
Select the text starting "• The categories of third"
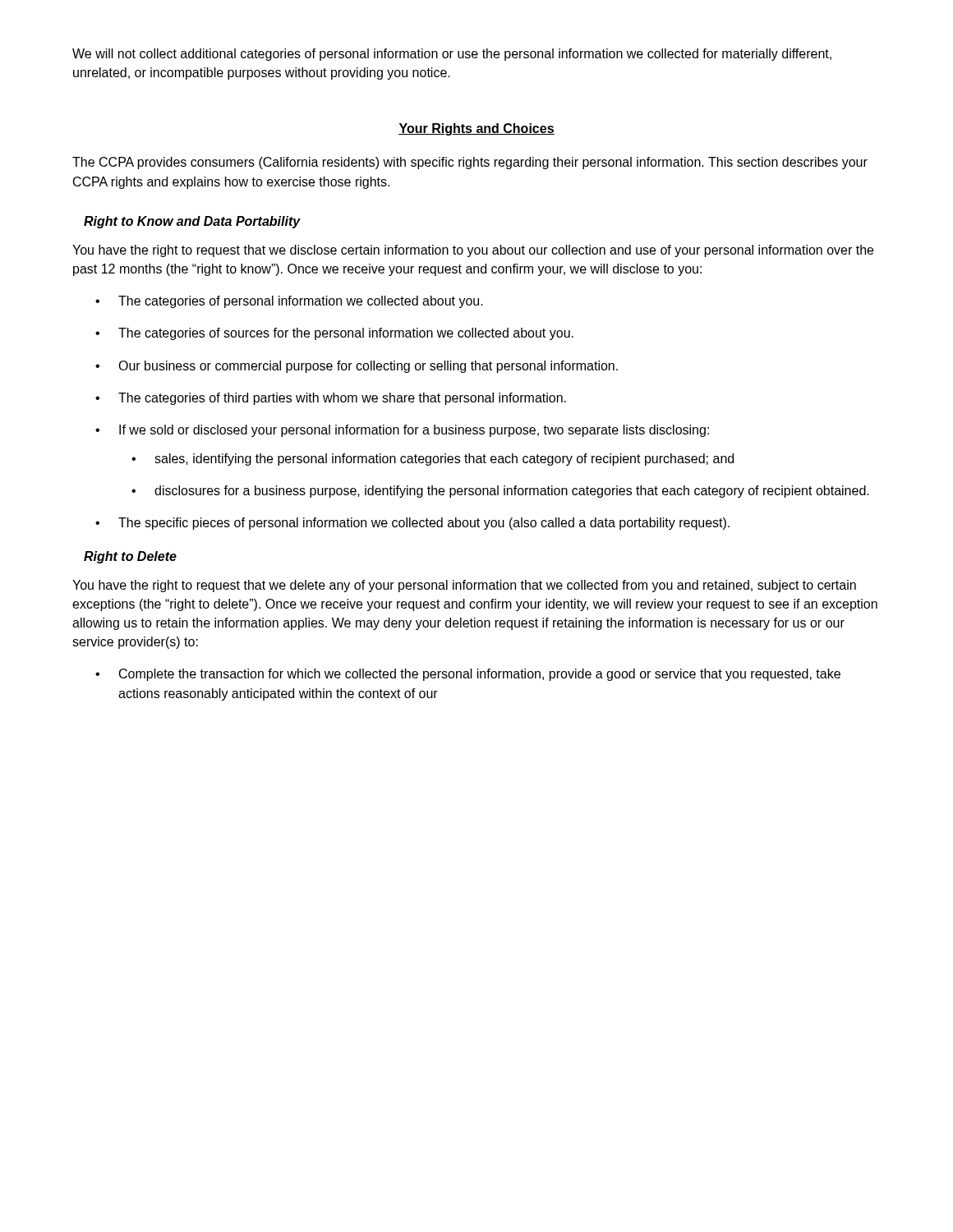click(x=488, y=398)
